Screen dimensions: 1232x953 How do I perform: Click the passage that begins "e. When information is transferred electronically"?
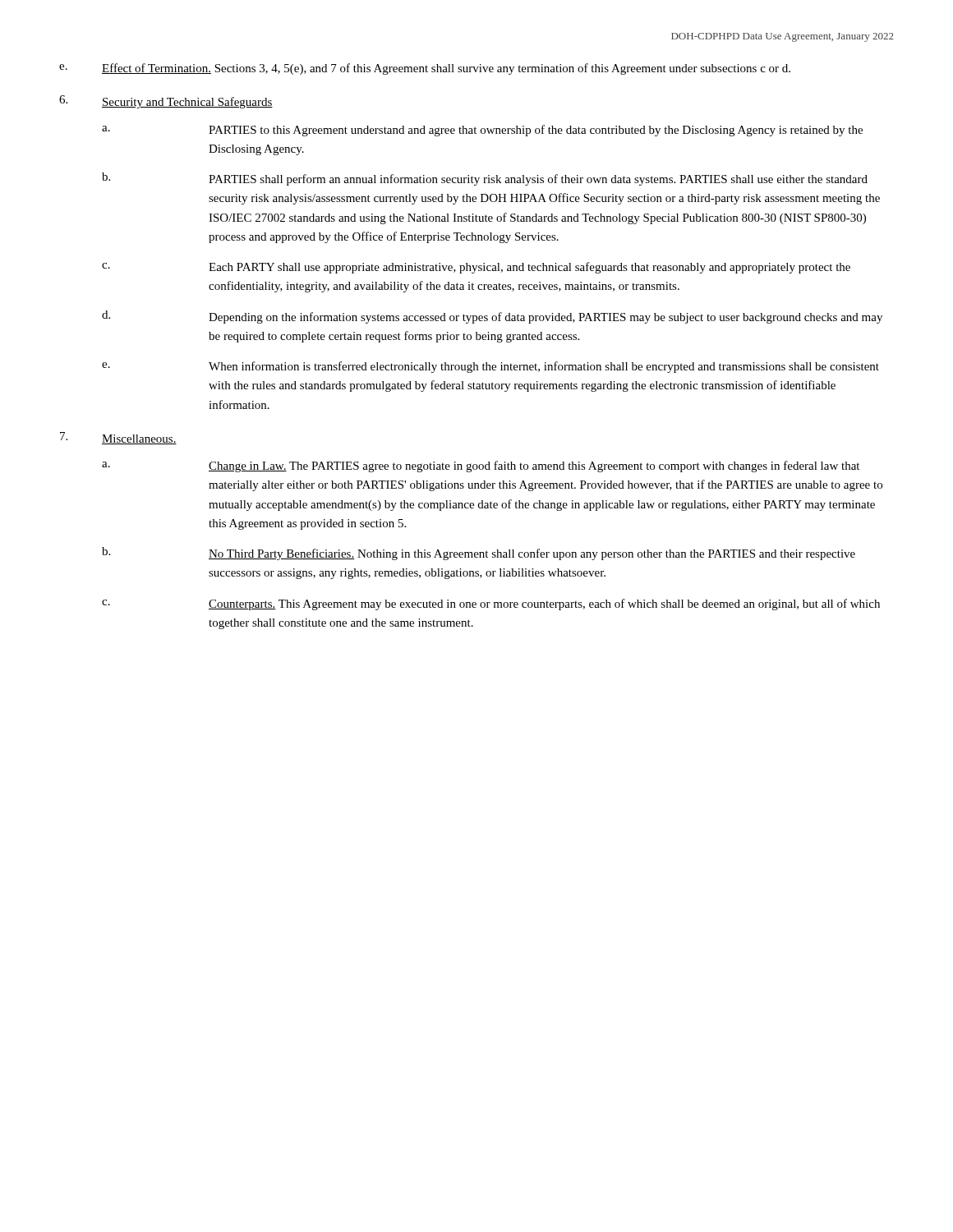point(476,386)
